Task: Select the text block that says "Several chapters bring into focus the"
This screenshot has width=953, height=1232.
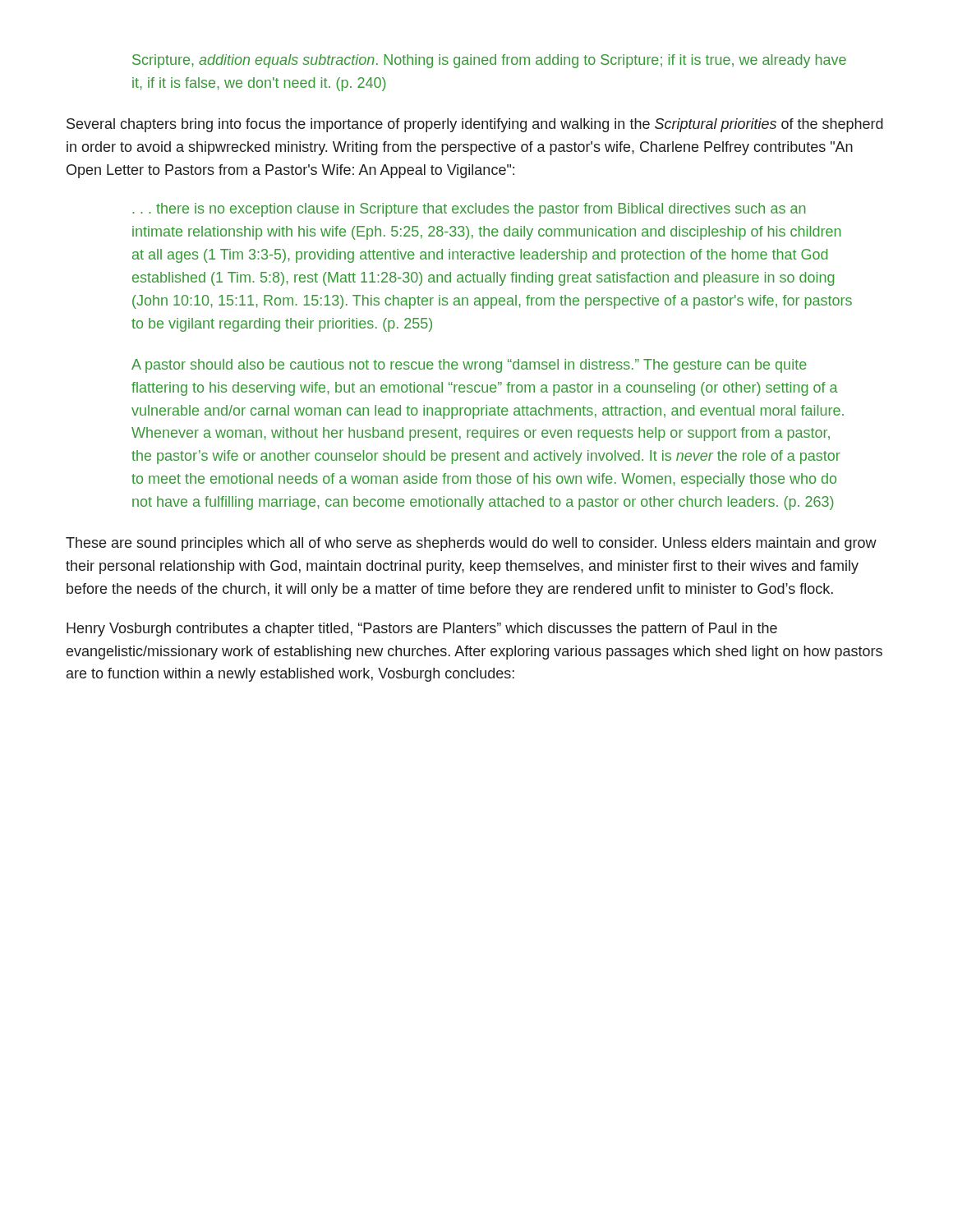Action: (x=475, y=147)
